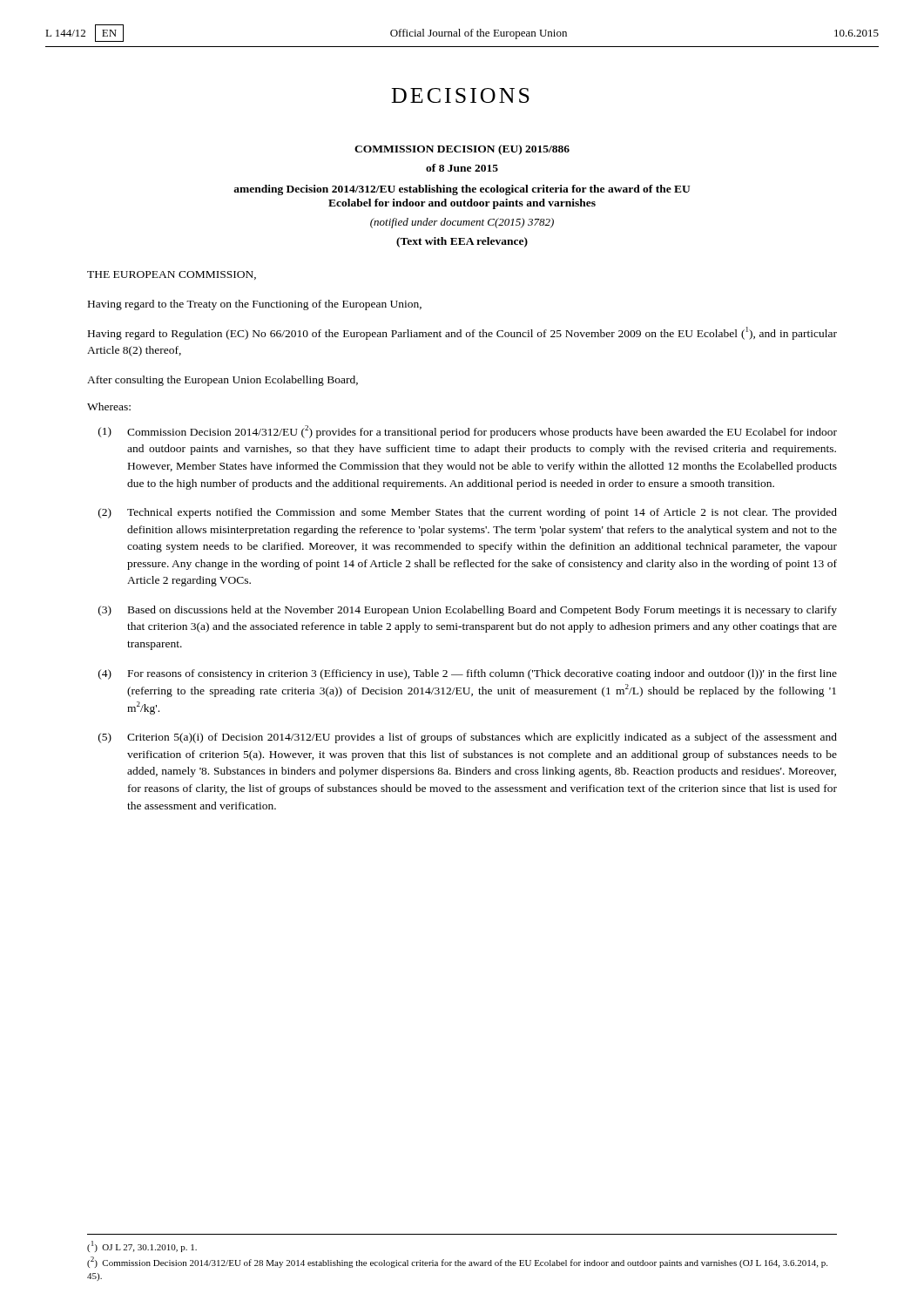Select the block starting "(4) For reasons of consistency"

coord(462,690)
